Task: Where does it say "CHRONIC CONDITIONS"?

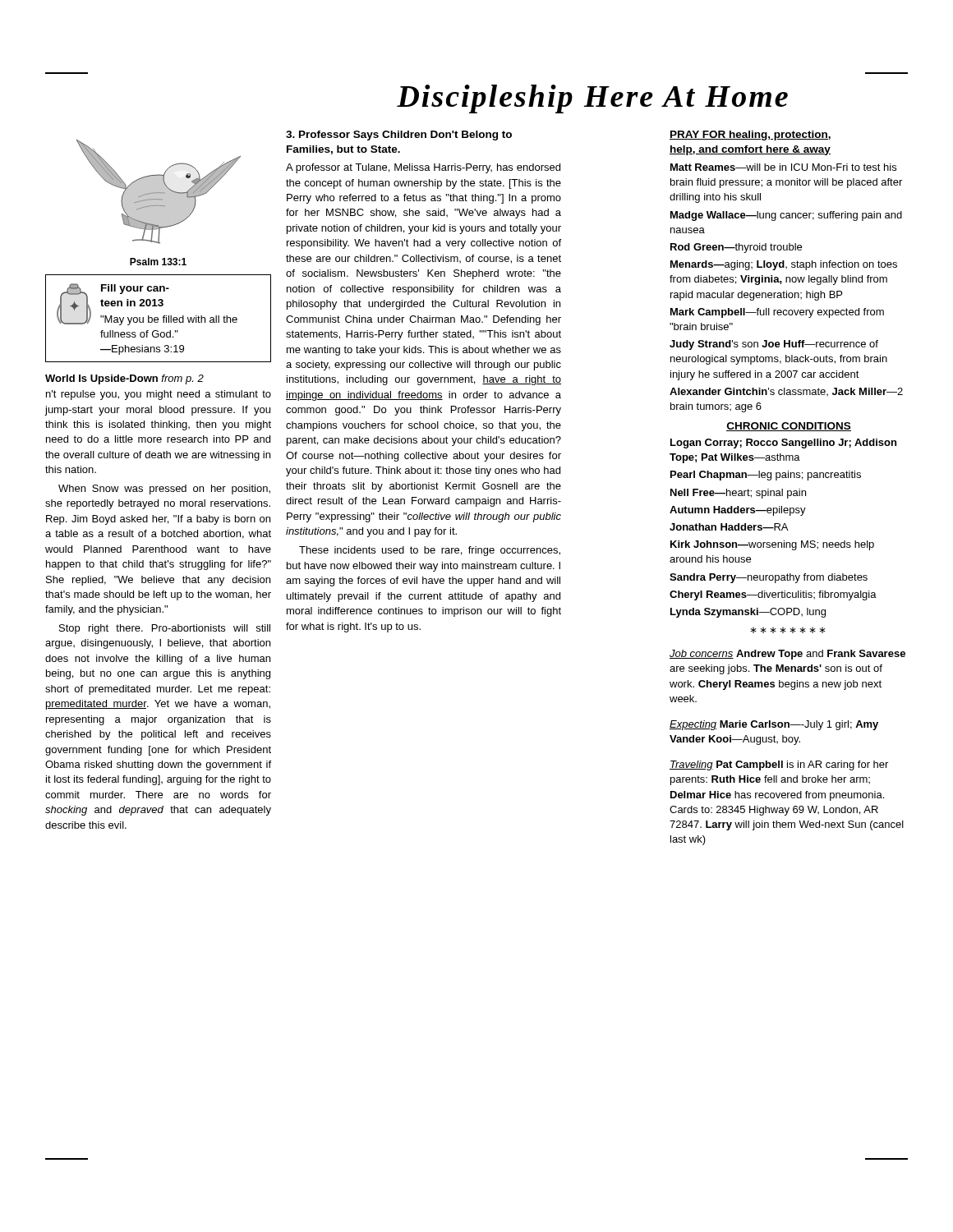Action: tap(789, 426)
